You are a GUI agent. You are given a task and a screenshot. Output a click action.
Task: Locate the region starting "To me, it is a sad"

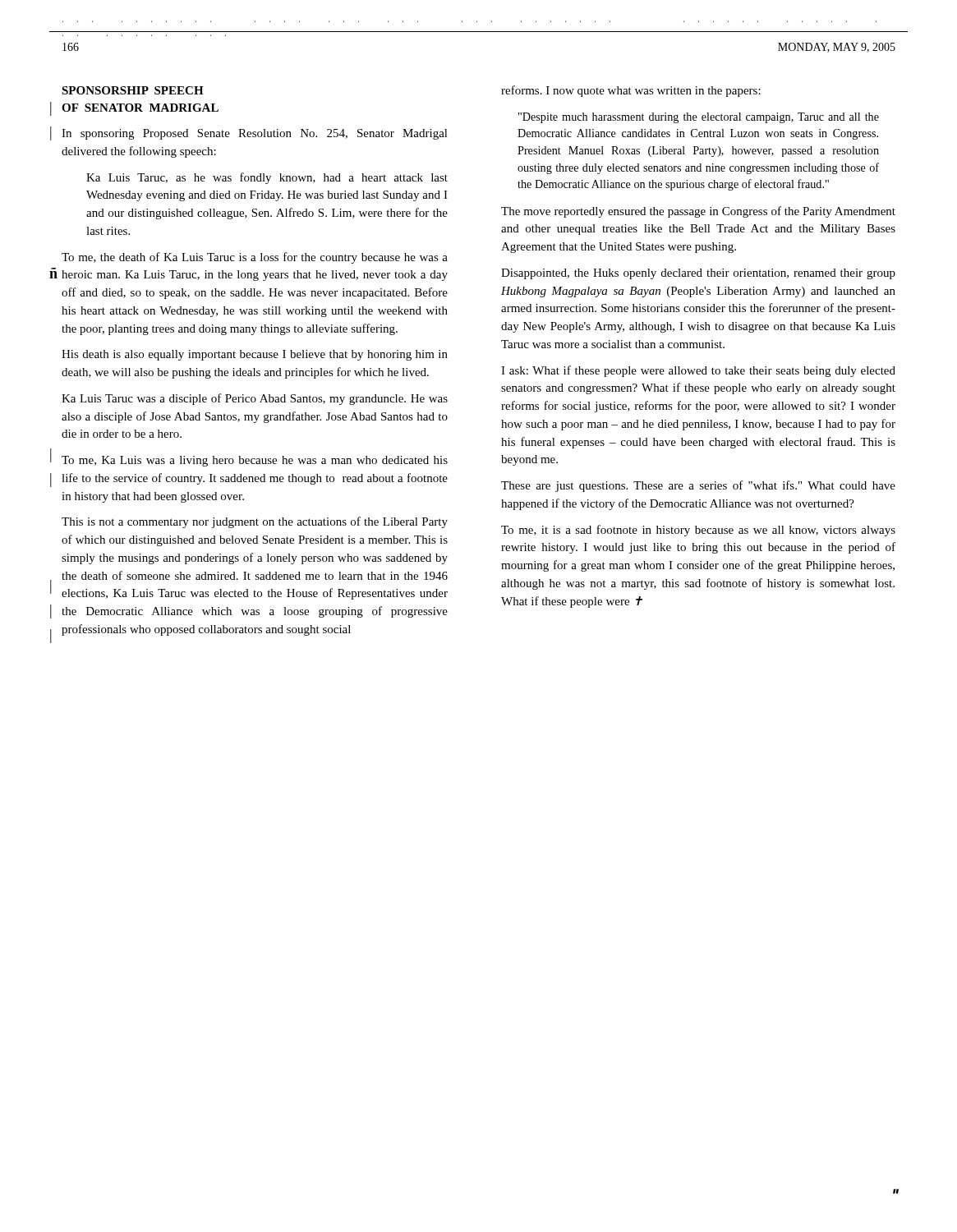(x=698, y=566)
